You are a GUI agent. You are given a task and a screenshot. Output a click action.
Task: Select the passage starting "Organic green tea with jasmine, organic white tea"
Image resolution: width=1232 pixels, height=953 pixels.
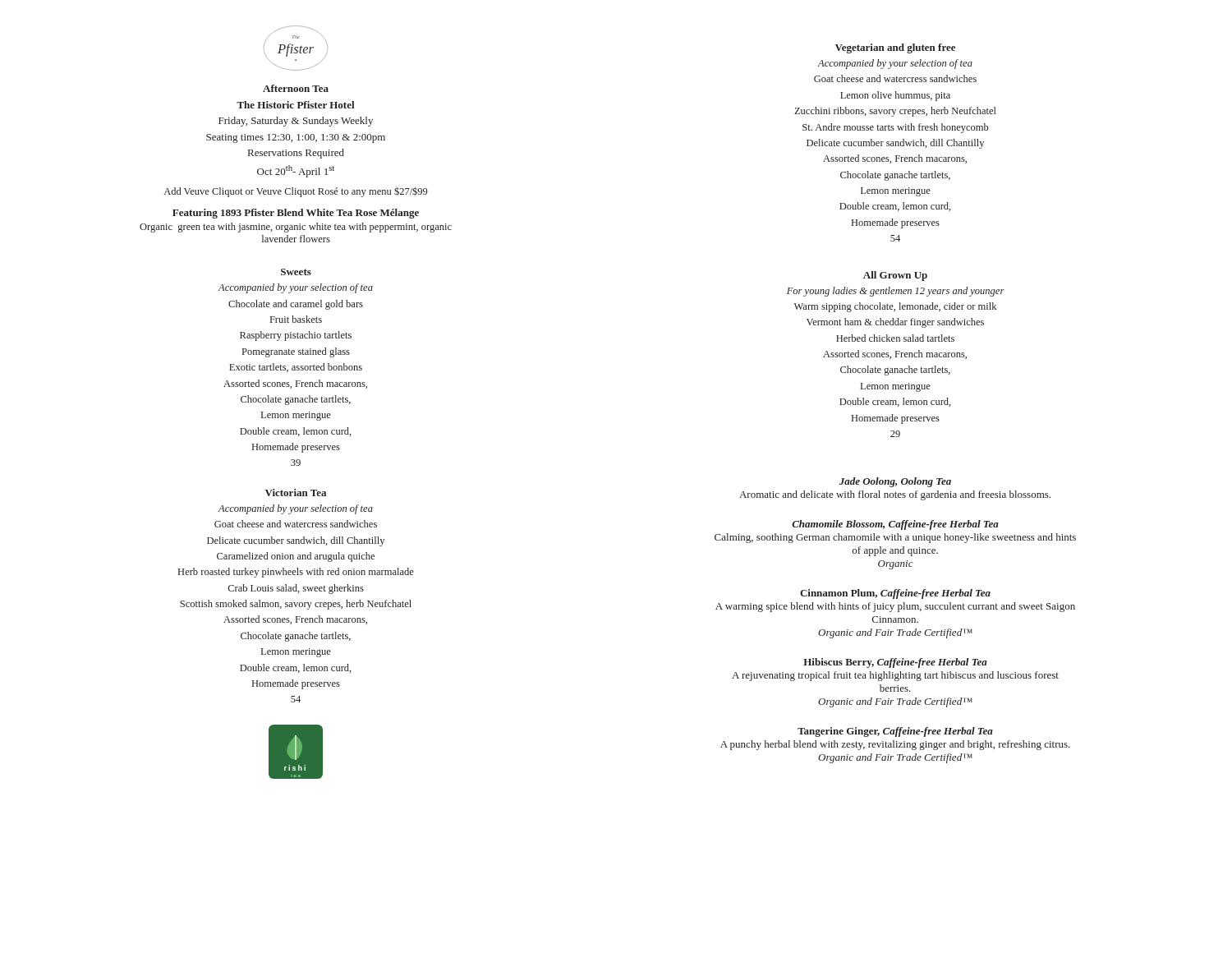[x=296, y=233]
